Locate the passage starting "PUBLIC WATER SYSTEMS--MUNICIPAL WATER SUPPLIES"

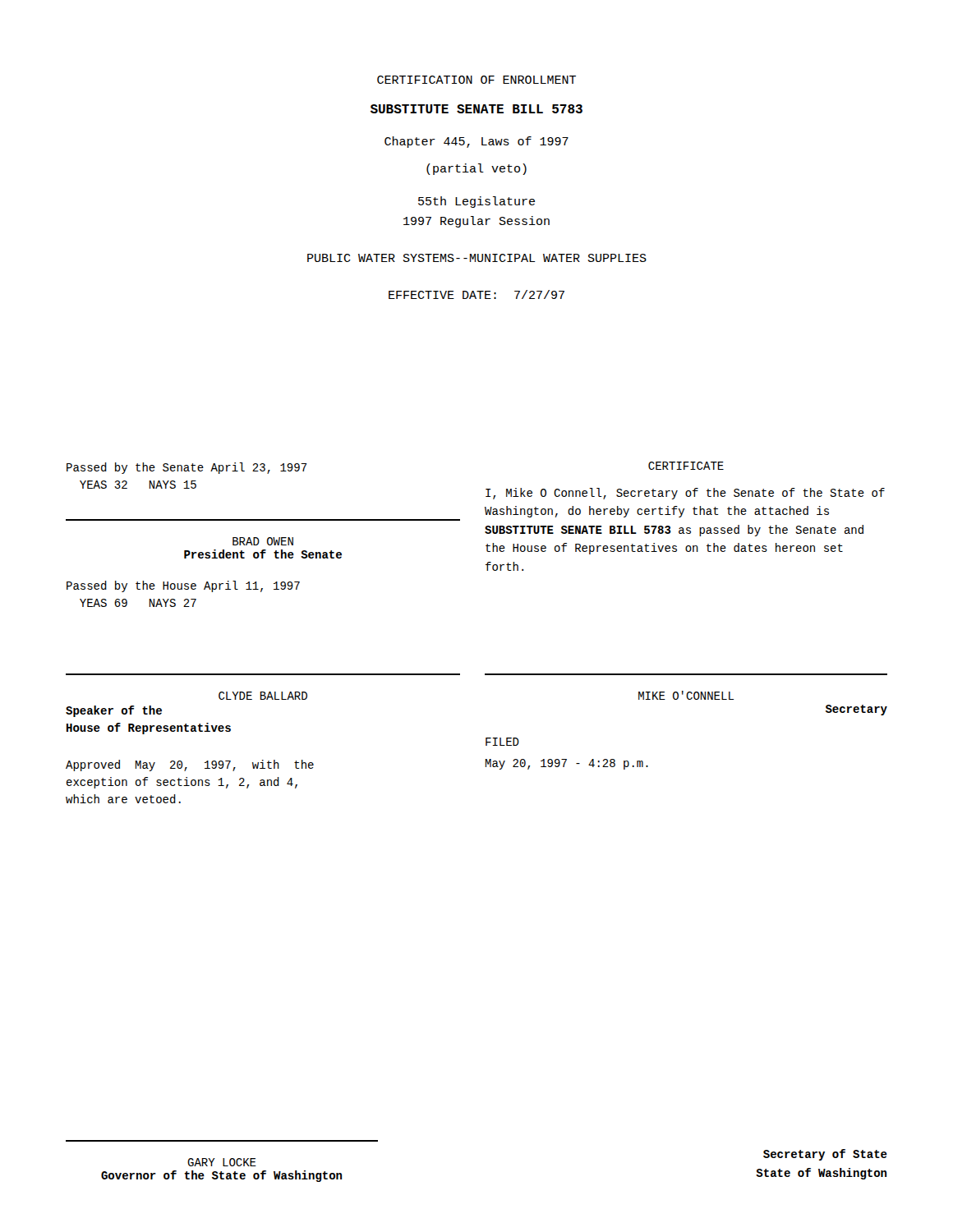476,259
